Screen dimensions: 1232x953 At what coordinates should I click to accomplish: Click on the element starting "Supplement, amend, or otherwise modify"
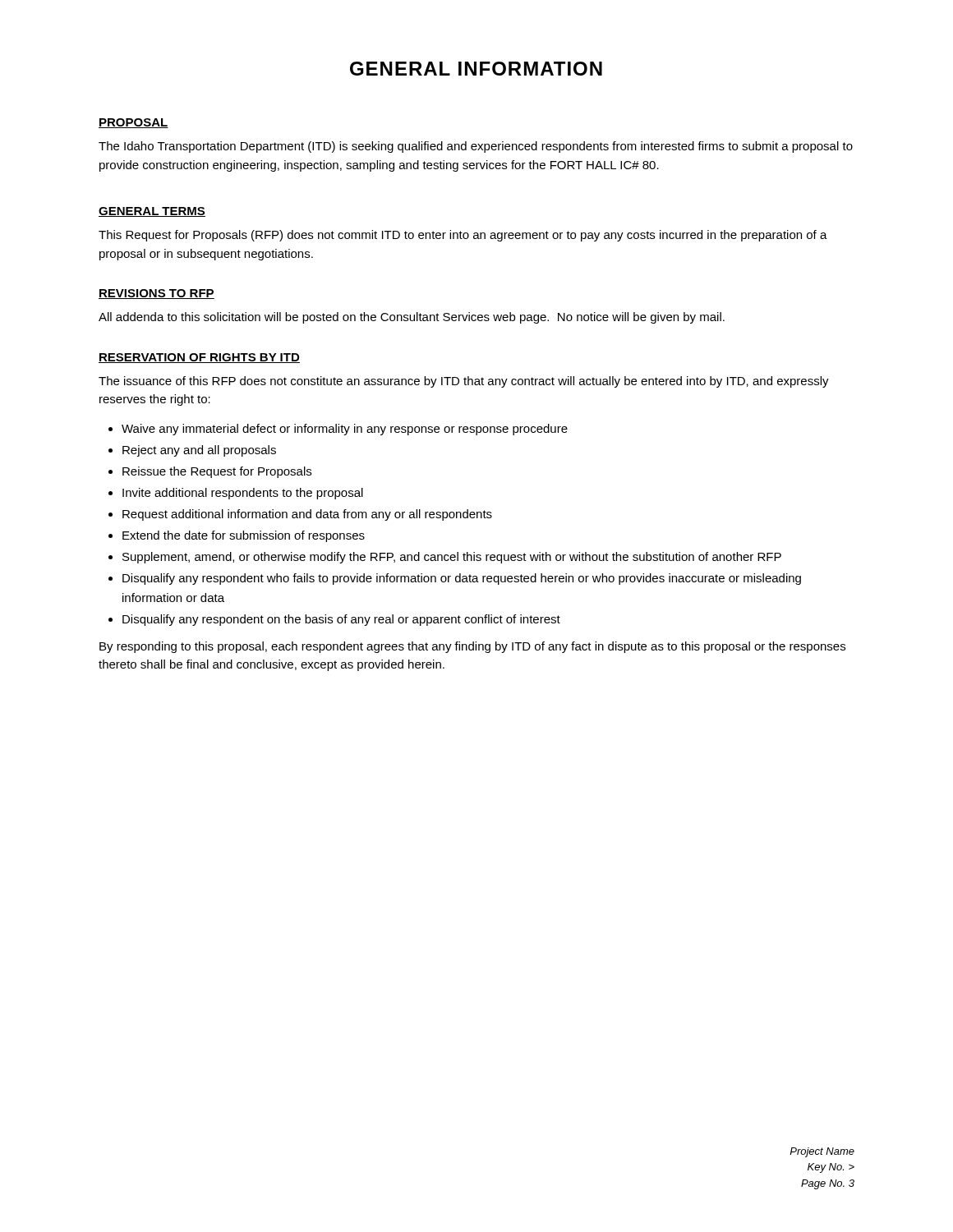coord(452,556)
